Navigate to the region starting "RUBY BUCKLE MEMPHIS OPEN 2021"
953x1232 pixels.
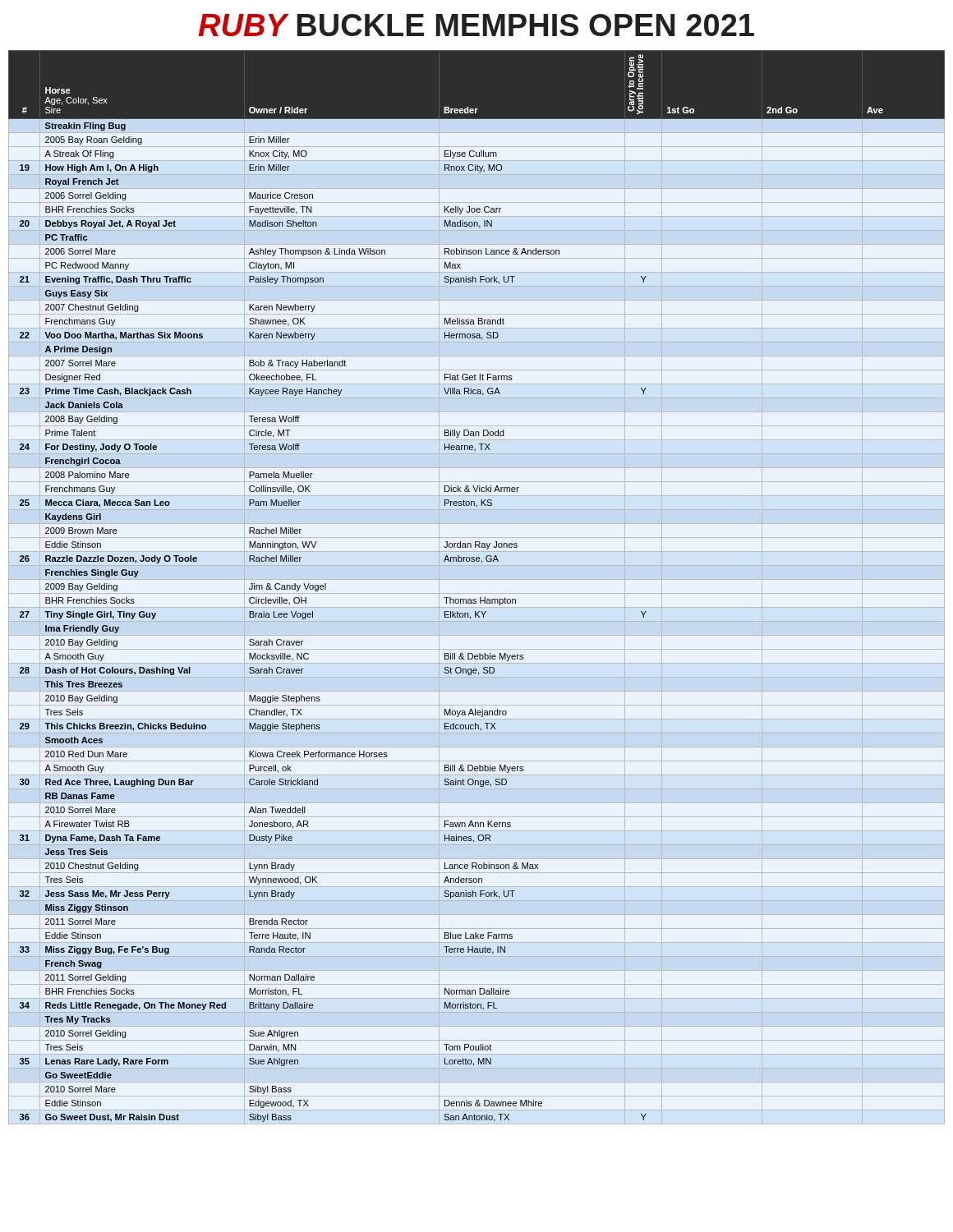[476, 26]
